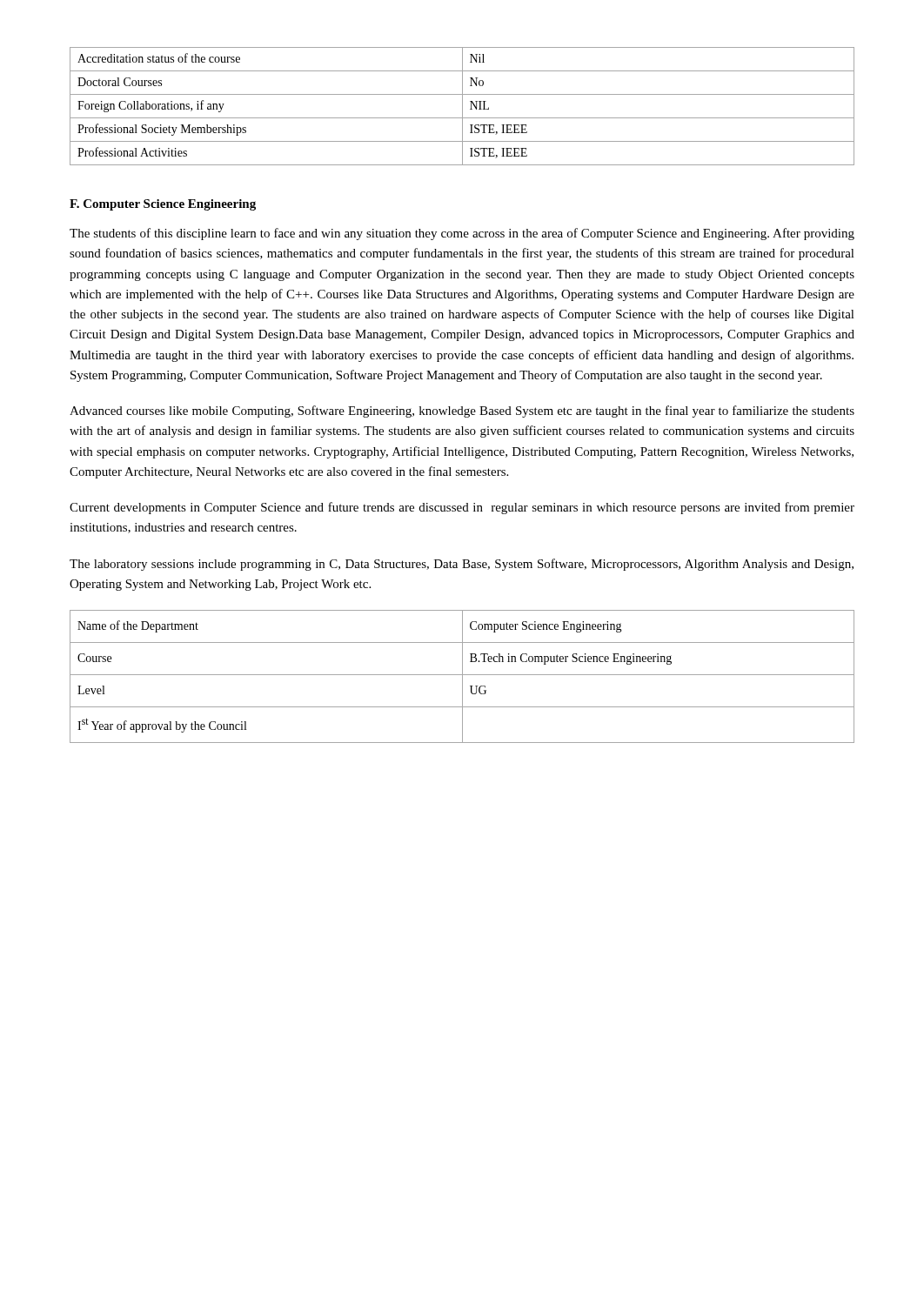Click on the table containing "Accreditation status of the course"
The width and height of the screenshot is (924, 1305).
[462, 106]
